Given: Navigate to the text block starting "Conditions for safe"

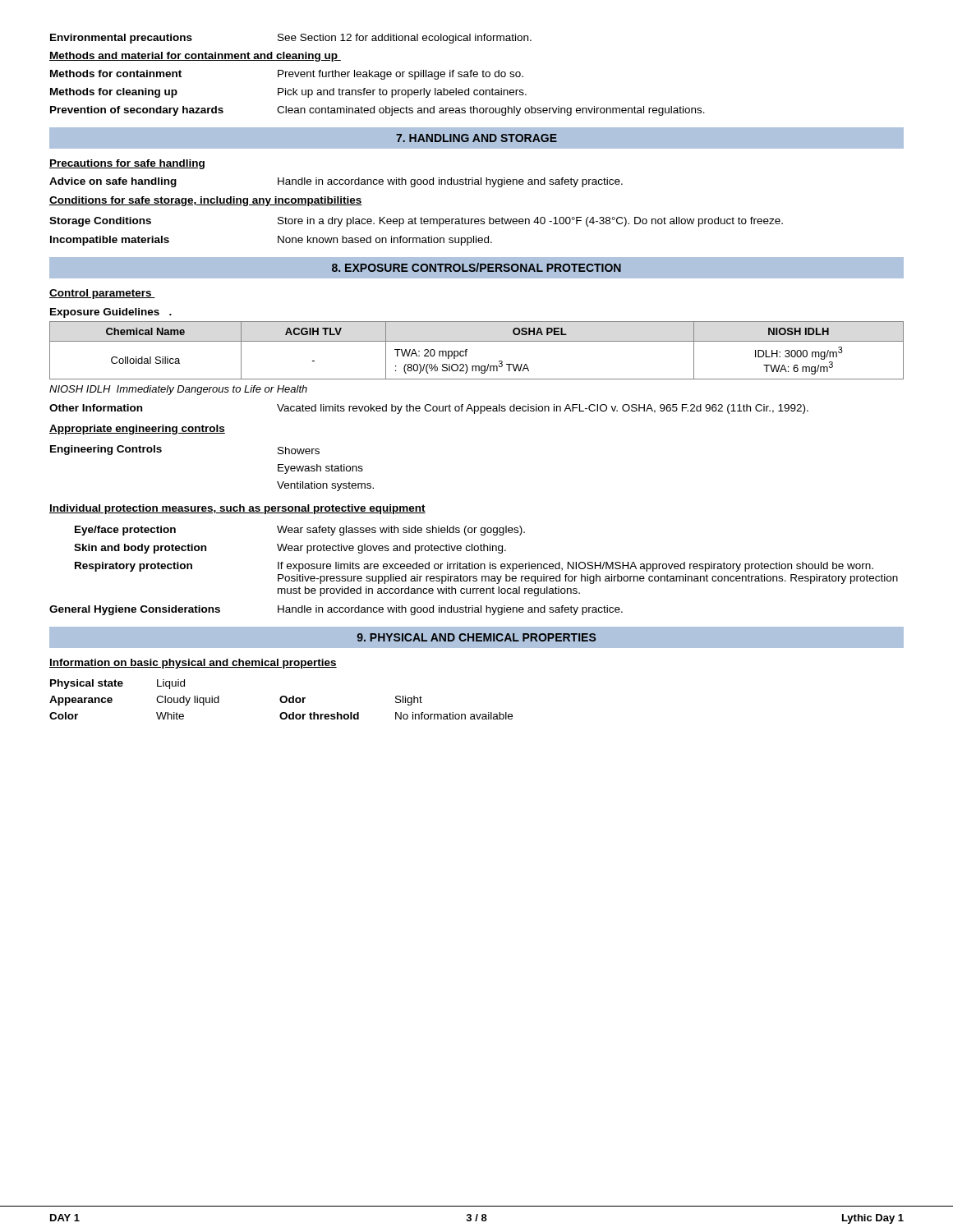Looking at the screenshot, I should coord(206,200).
